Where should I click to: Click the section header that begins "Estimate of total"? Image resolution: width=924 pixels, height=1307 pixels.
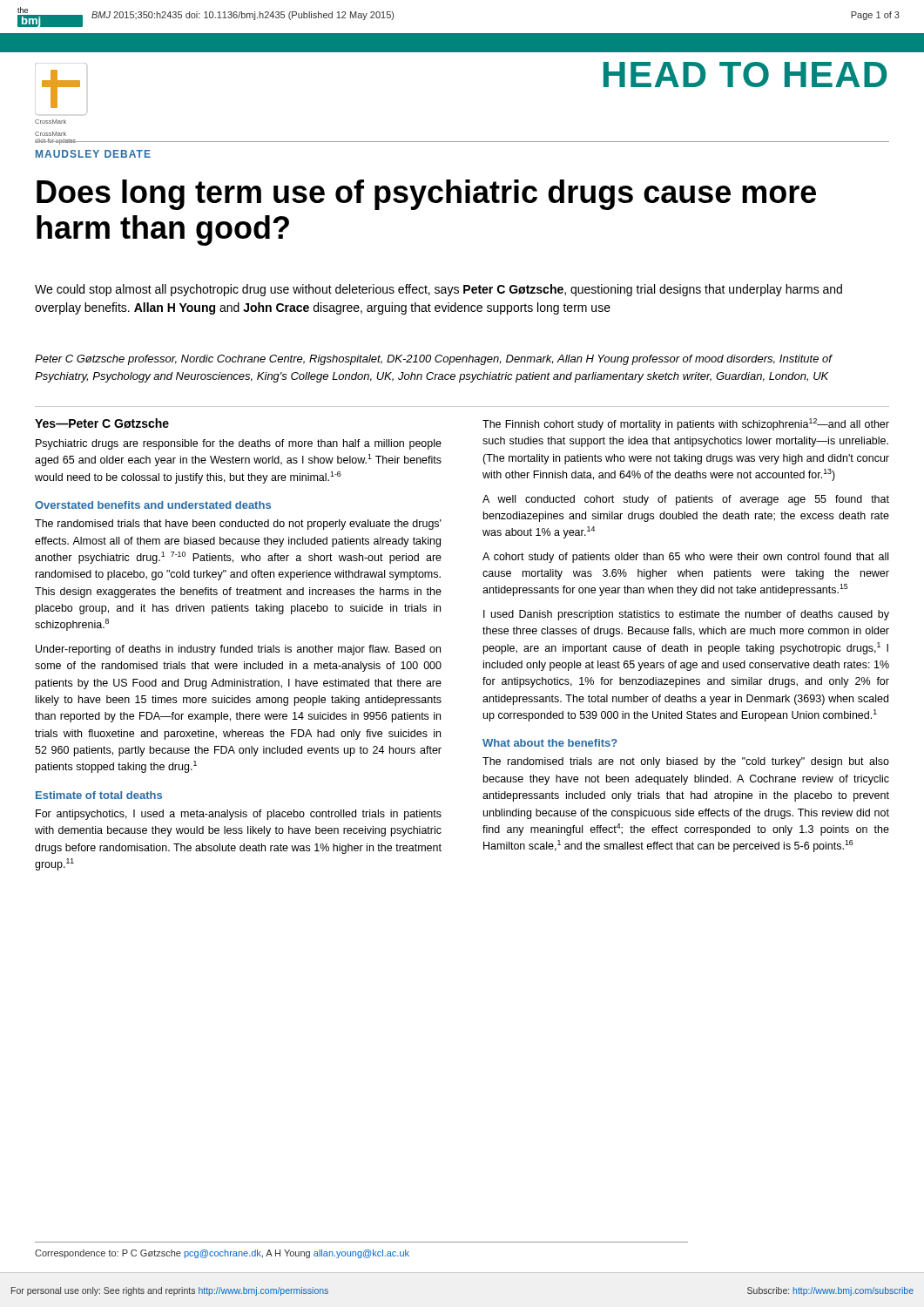coord(99,795)
